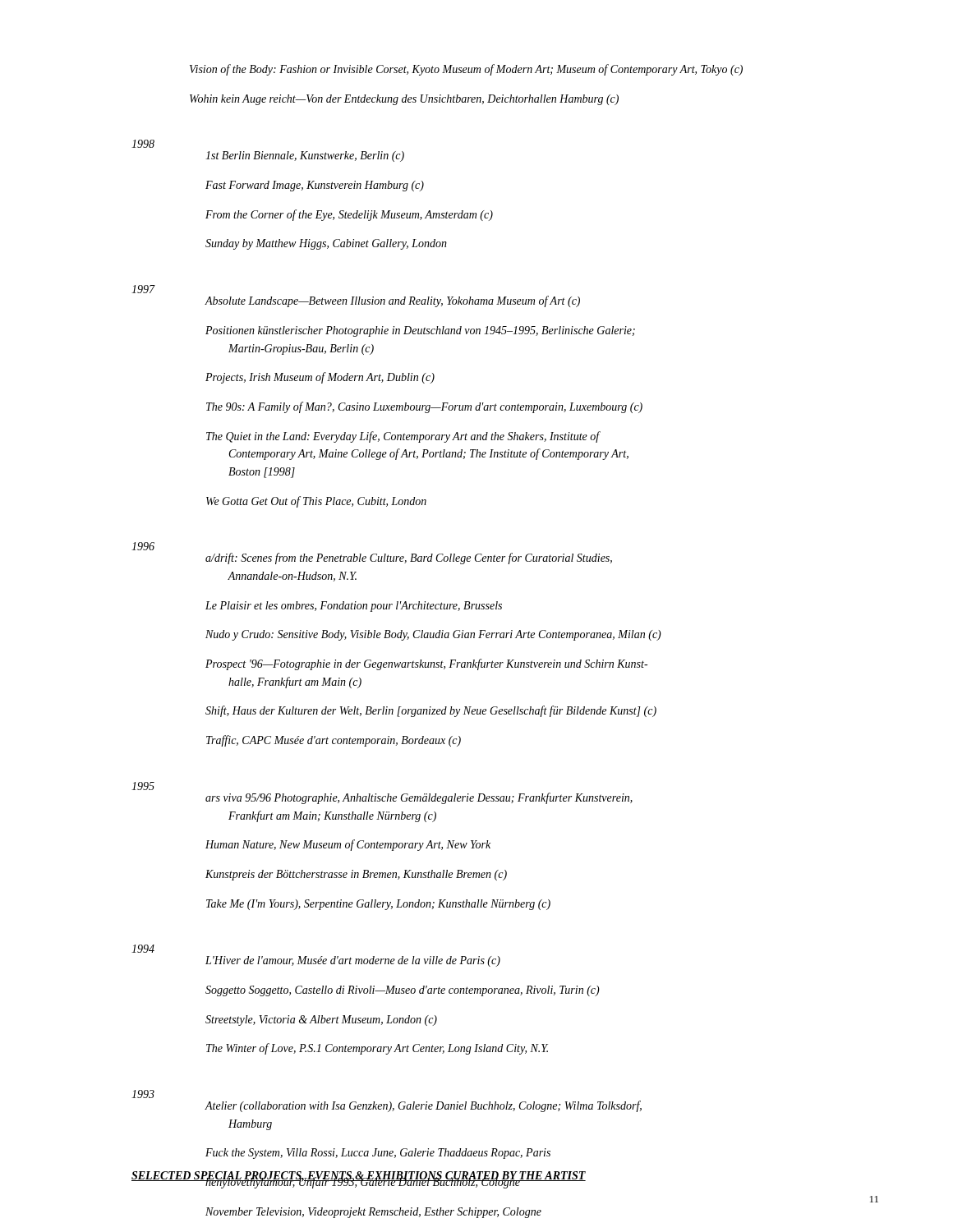Point to the block beginning "1996 a/drift: Scenes from the Penetrable Culture,"
Screen dimensions: 1232x953
coord(505,650)
